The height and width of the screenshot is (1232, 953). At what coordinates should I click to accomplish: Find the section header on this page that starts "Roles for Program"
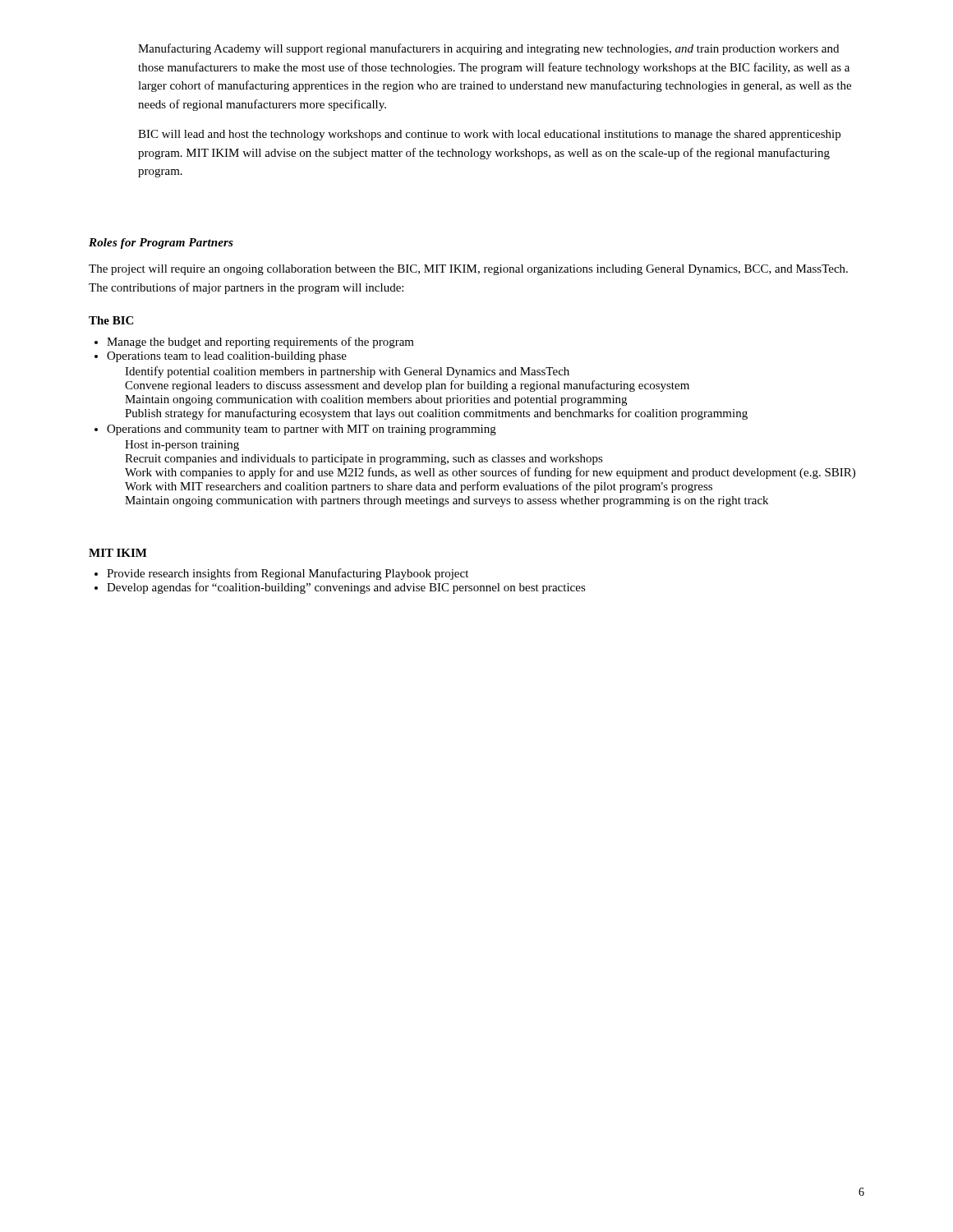[161, 244]
